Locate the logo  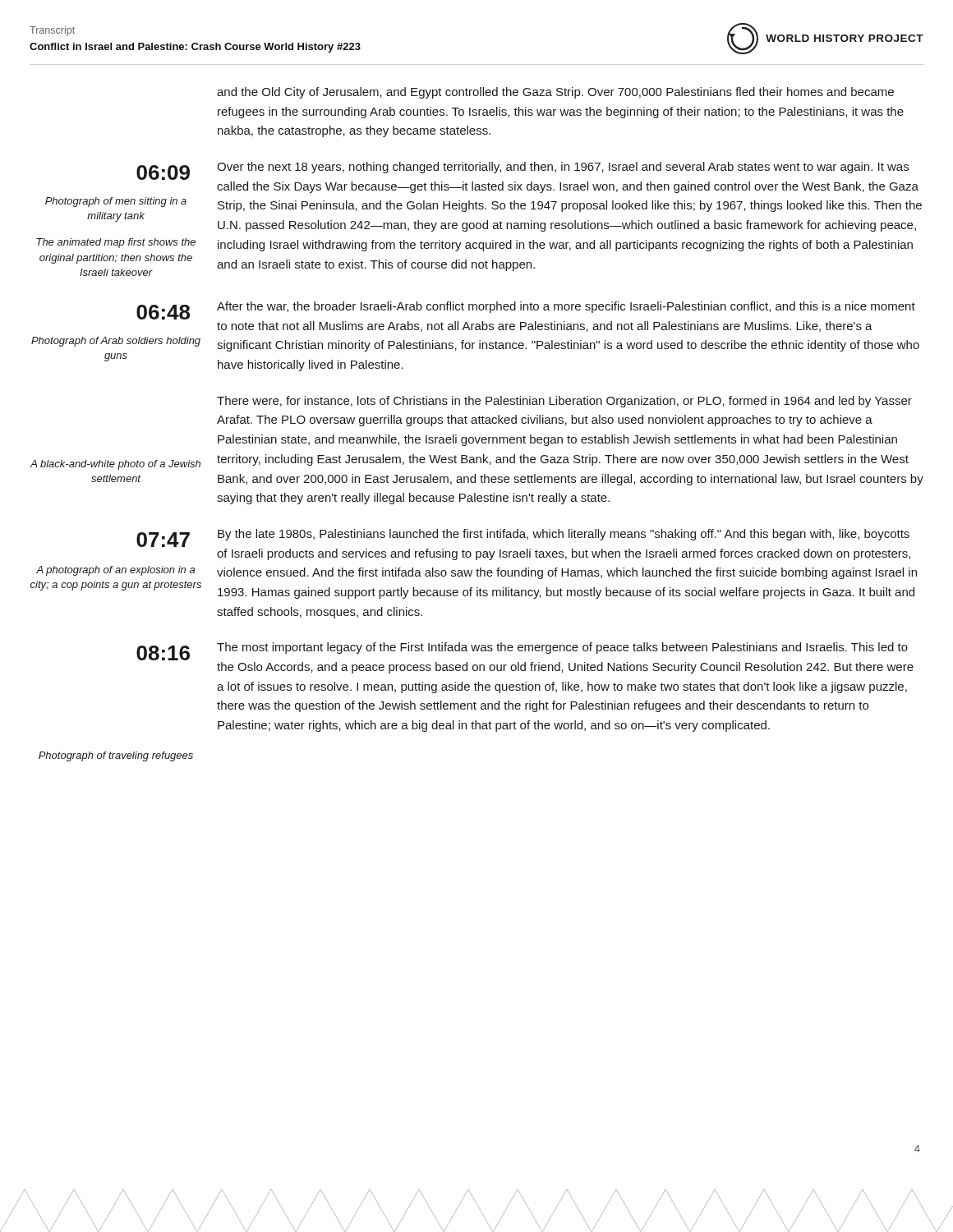point(825,39)
